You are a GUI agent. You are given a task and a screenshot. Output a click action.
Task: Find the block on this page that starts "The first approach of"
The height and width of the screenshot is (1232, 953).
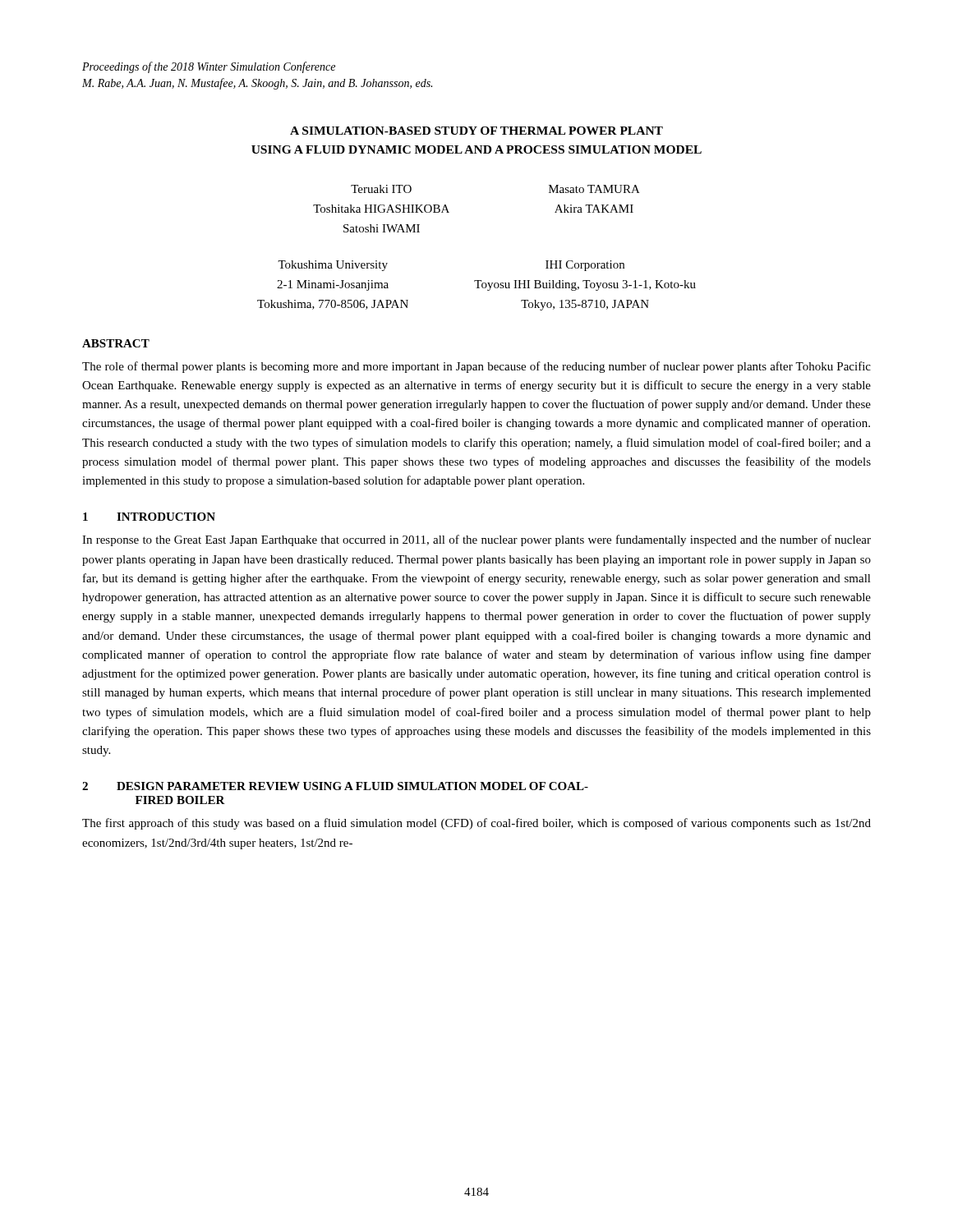476,833
